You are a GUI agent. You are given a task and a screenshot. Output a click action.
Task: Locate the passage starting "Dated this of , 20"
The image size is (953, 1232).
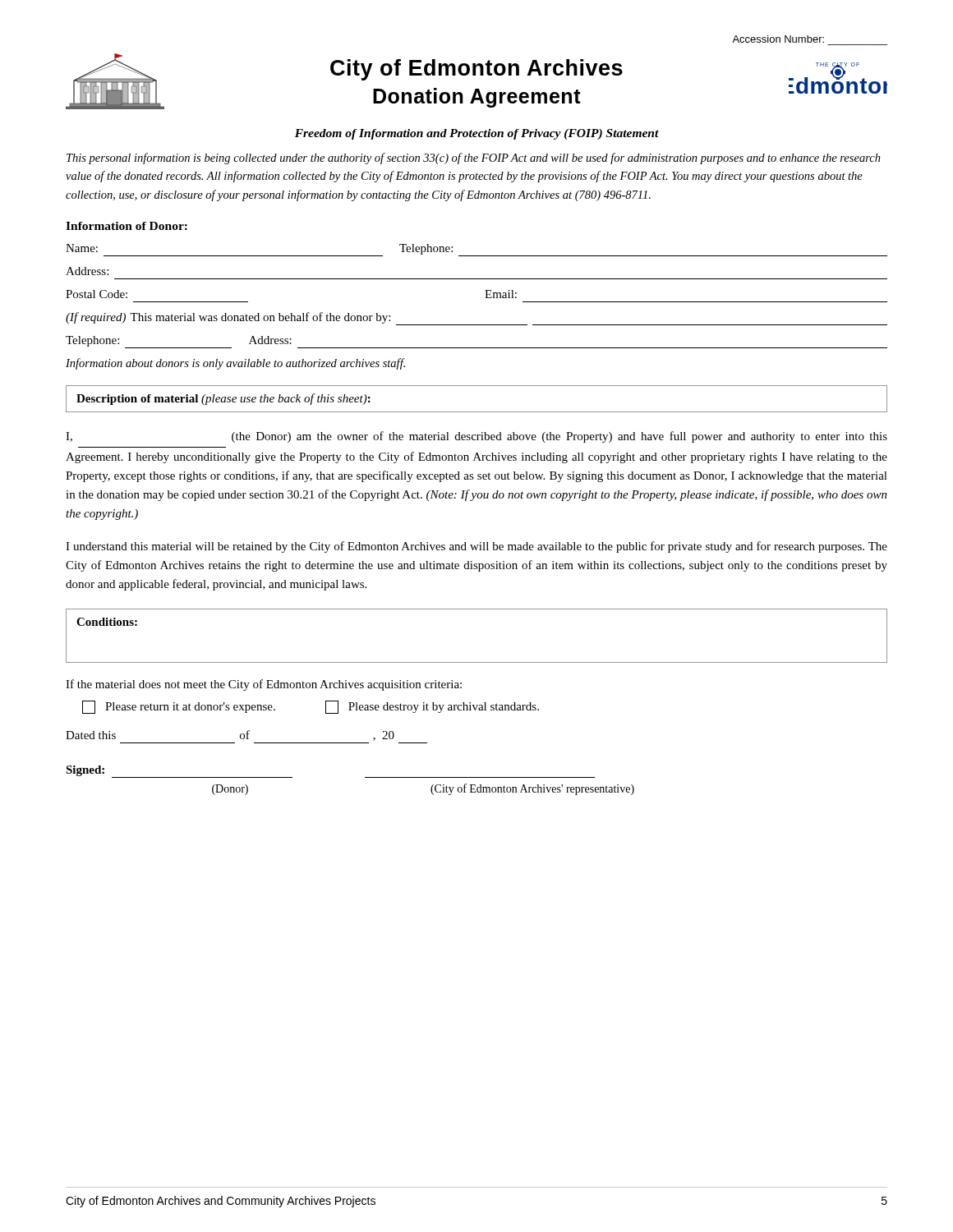point(246,736)
